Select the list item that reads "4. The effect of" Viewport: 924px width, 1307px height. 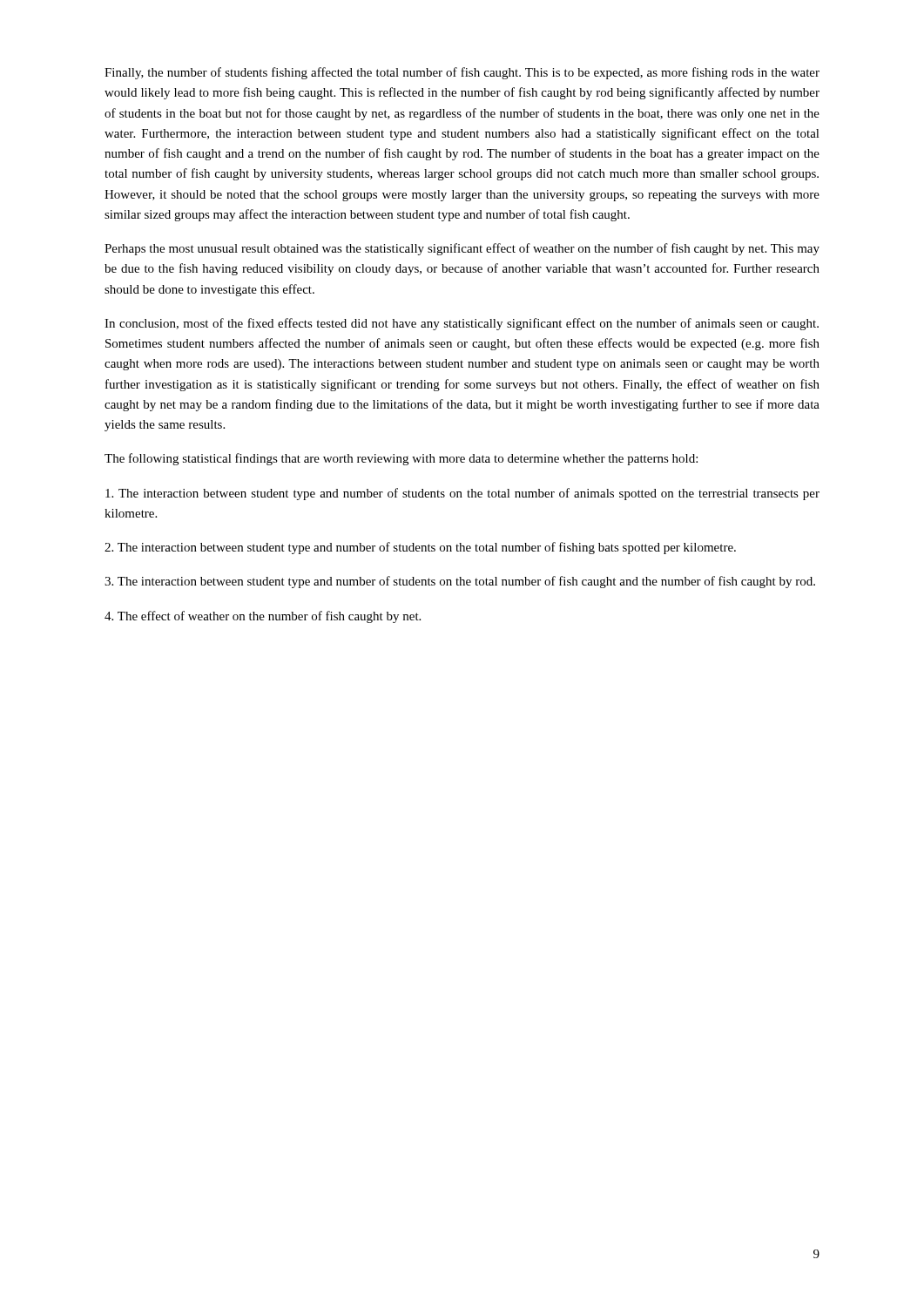click(x=263, y=616)
